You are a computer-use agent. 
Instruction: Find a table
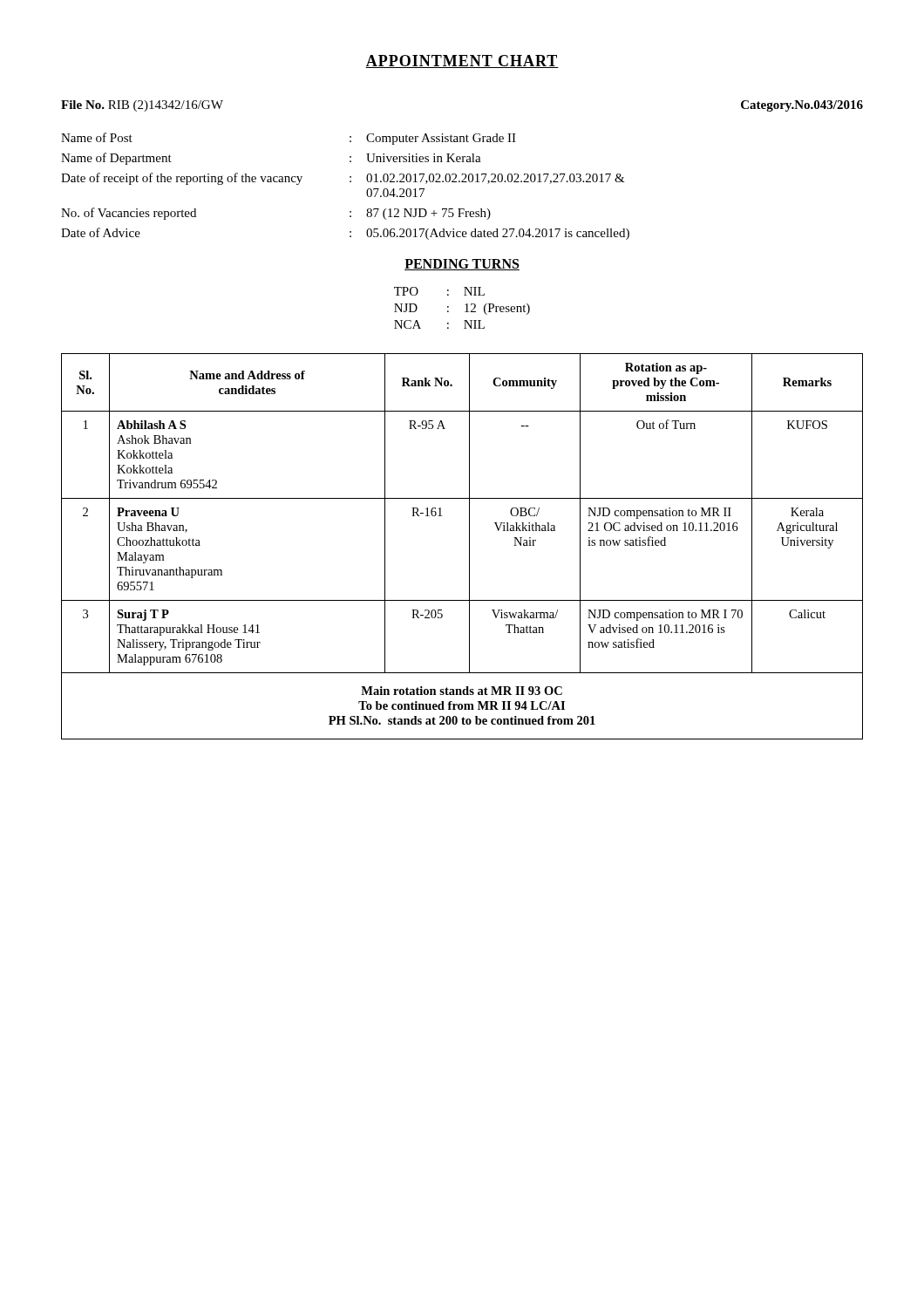pos(462,546)
